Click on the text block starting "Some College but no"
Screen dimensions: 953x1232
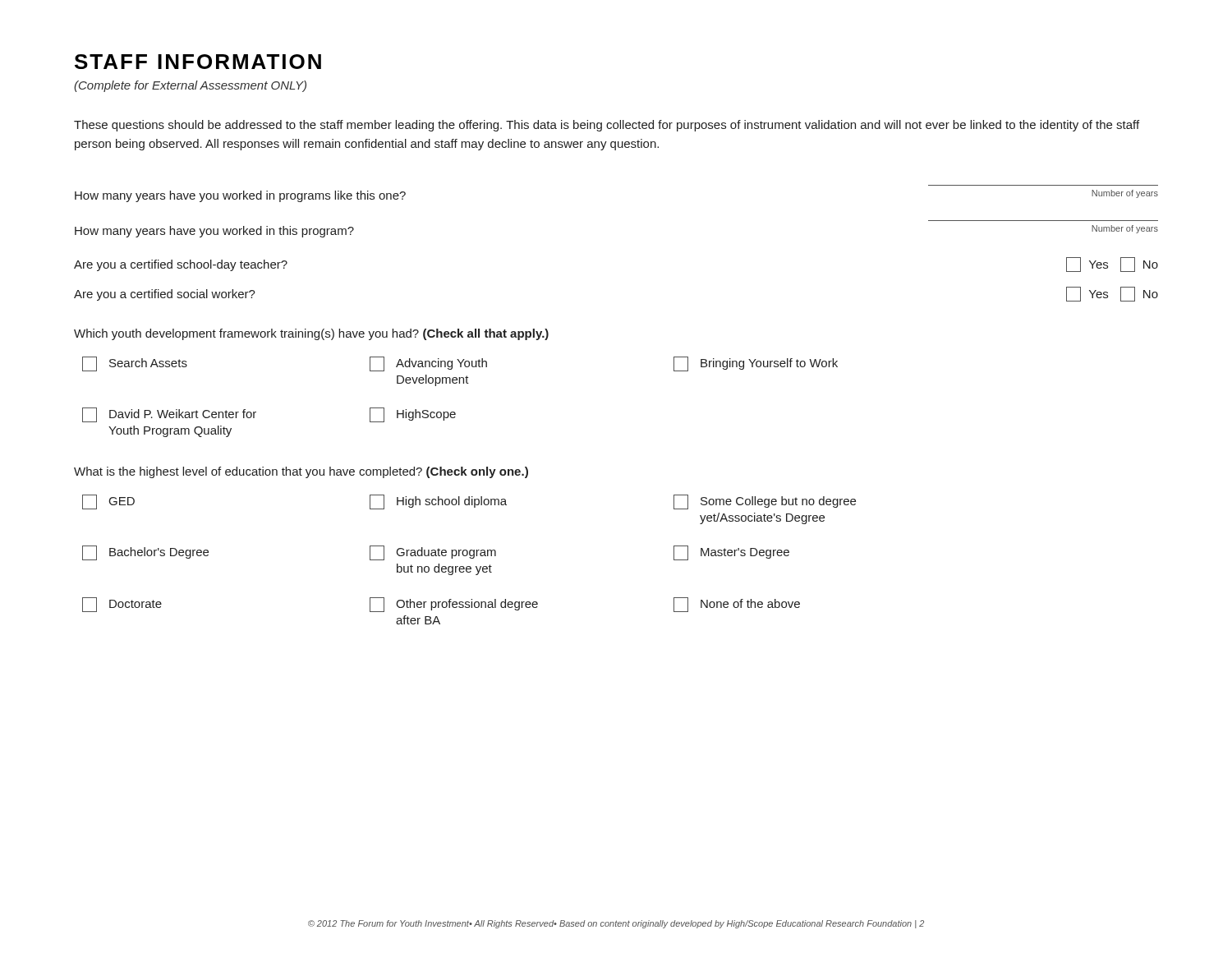pyautogui.click(x=765, y=509)
